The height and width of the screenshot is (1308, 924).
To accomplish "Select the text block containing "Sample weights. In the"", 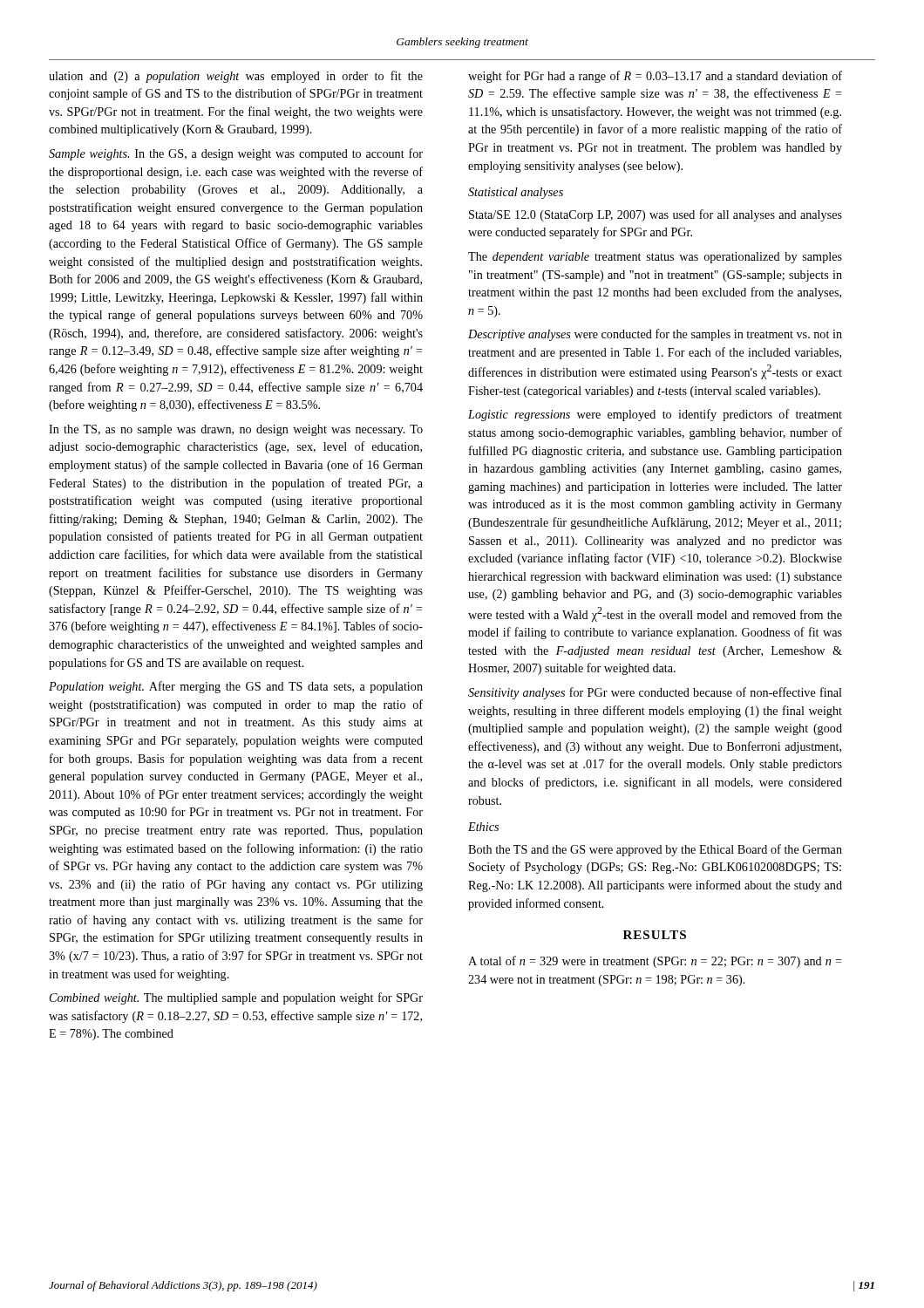I will point(236,279).
